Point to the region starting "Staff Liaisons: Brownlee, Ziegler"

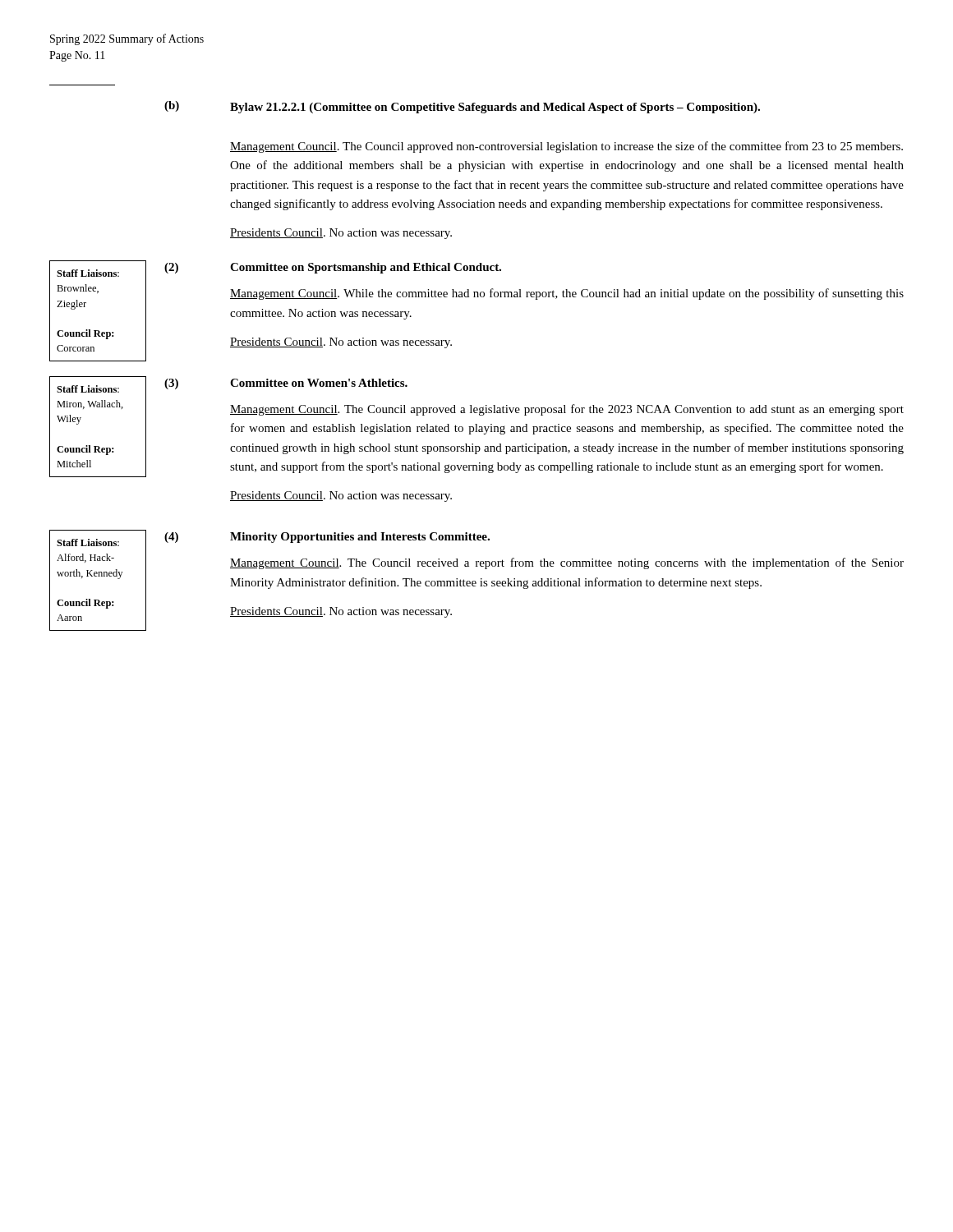click(88, 311)
